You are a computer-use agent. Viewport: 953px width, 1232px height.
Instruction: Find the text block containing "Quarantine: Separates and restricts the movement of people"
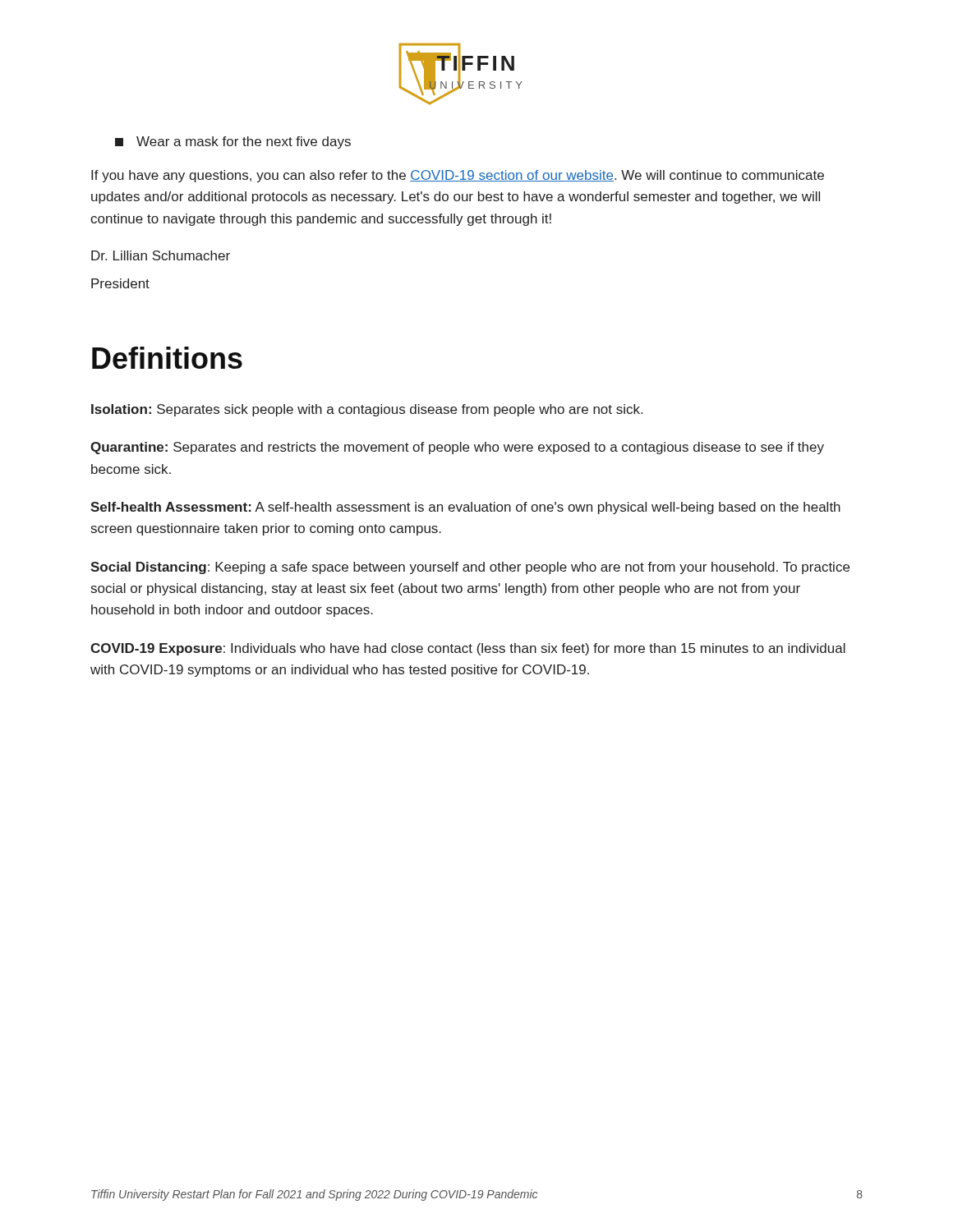[457, 458]
